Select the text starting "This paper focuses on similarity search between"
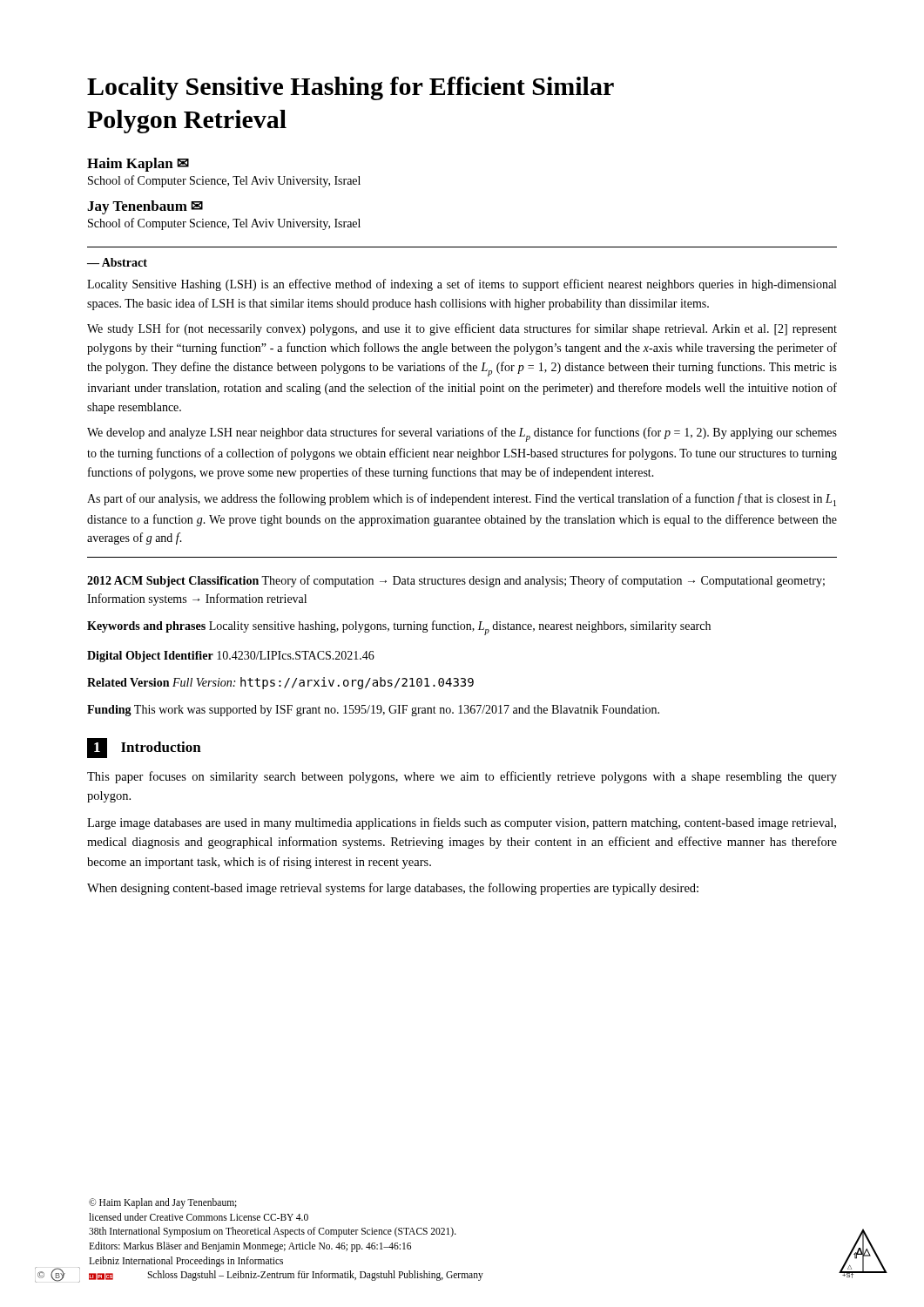This screenshot has width=924, height=1307. (462, 786)
